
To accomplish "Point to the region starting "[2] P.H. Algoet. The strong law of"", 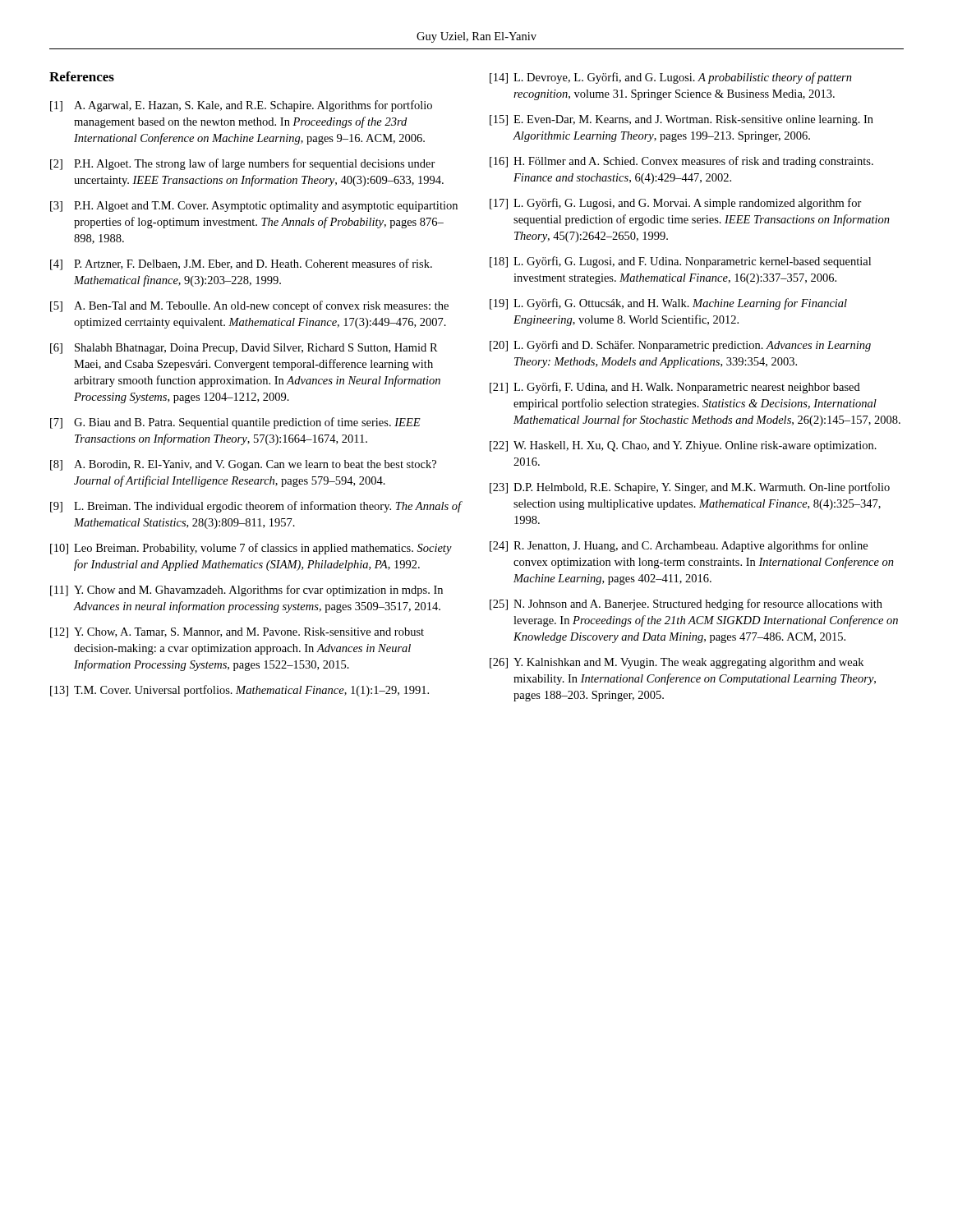I will tap(257, 172).
